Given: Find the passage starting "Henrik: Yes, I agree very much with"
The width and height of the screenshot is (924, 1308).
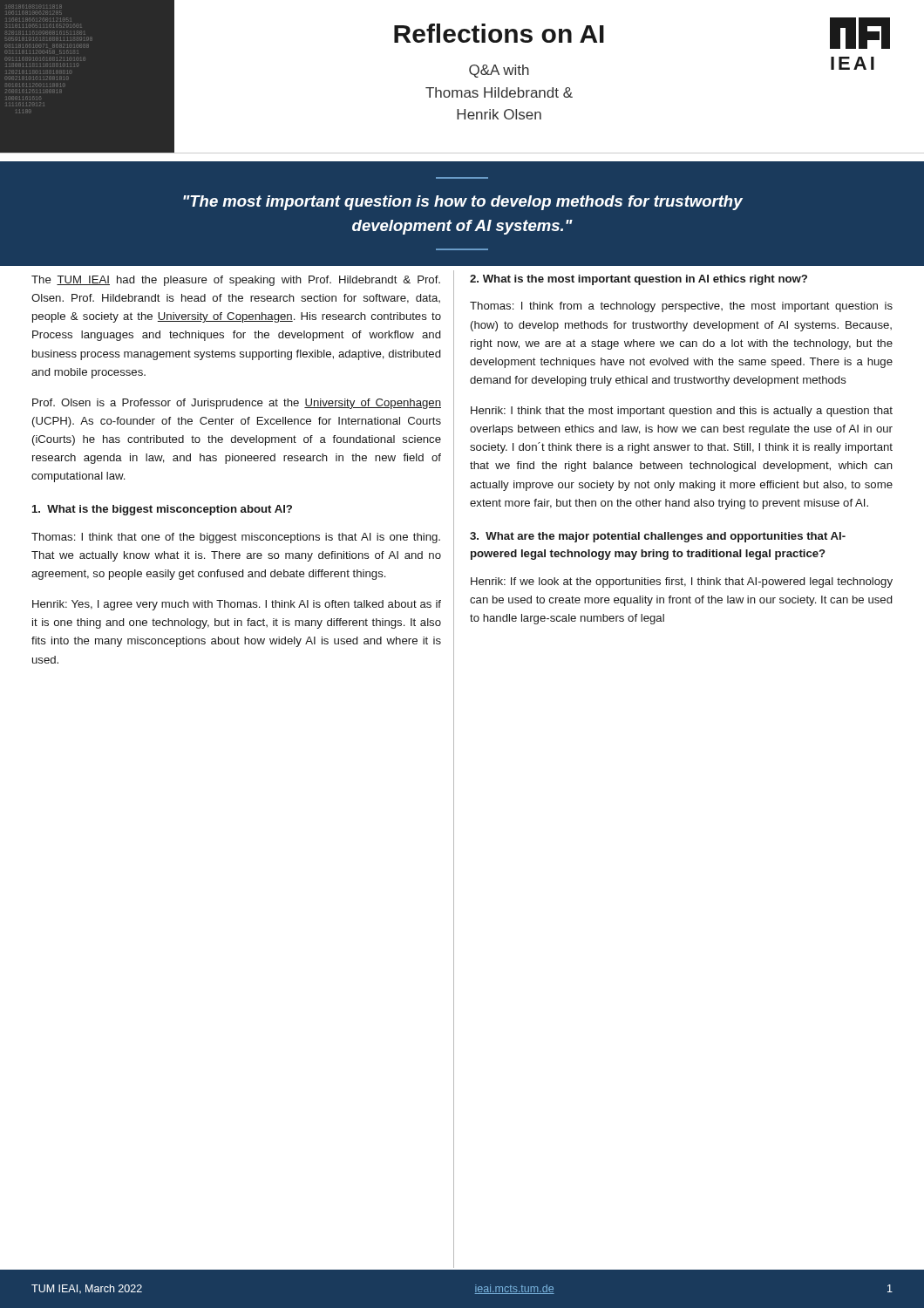Looking at the screenshot, I should [x=236, y=632].
